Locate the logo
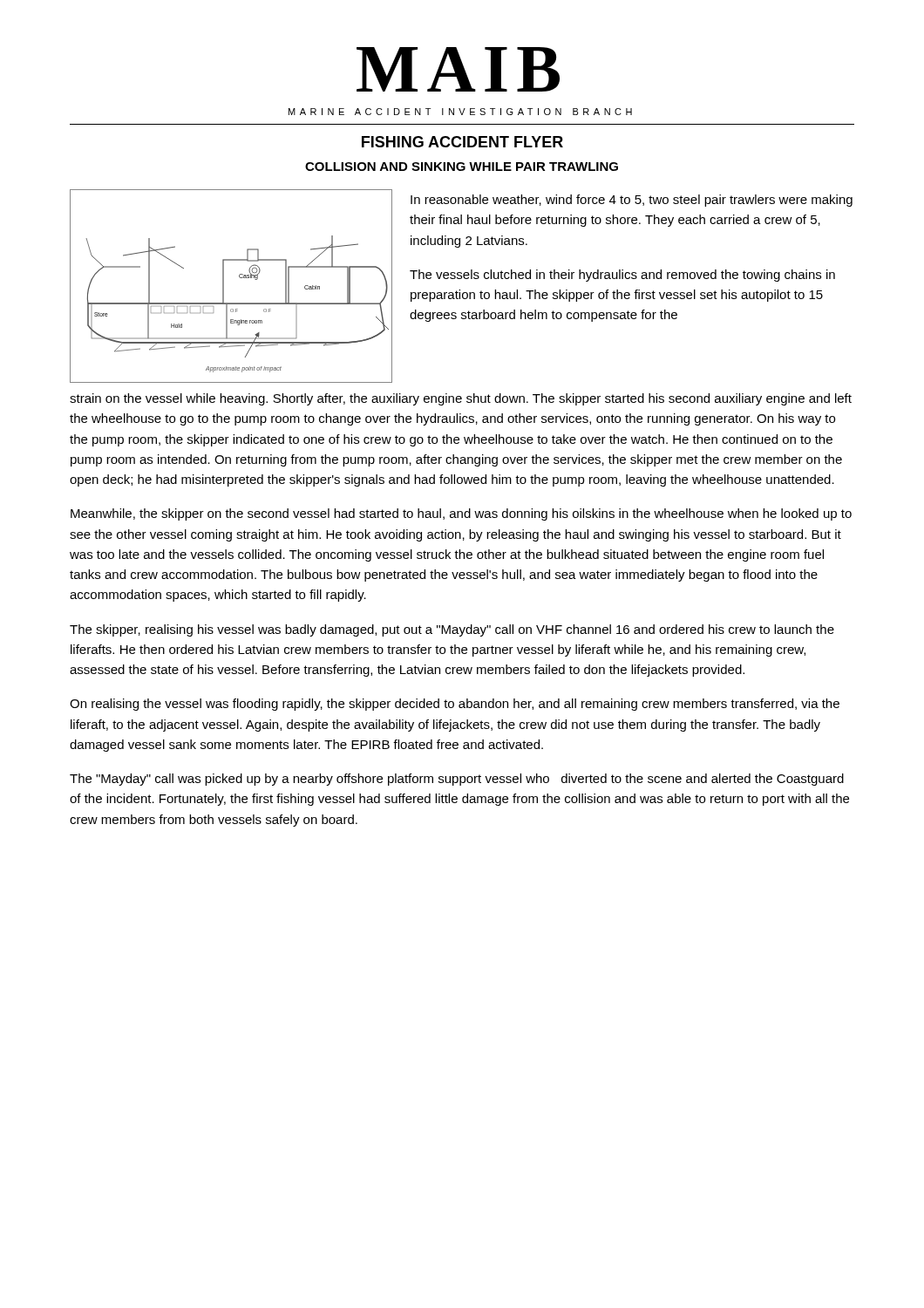The image size is (924, 1308). coord(462,76)
